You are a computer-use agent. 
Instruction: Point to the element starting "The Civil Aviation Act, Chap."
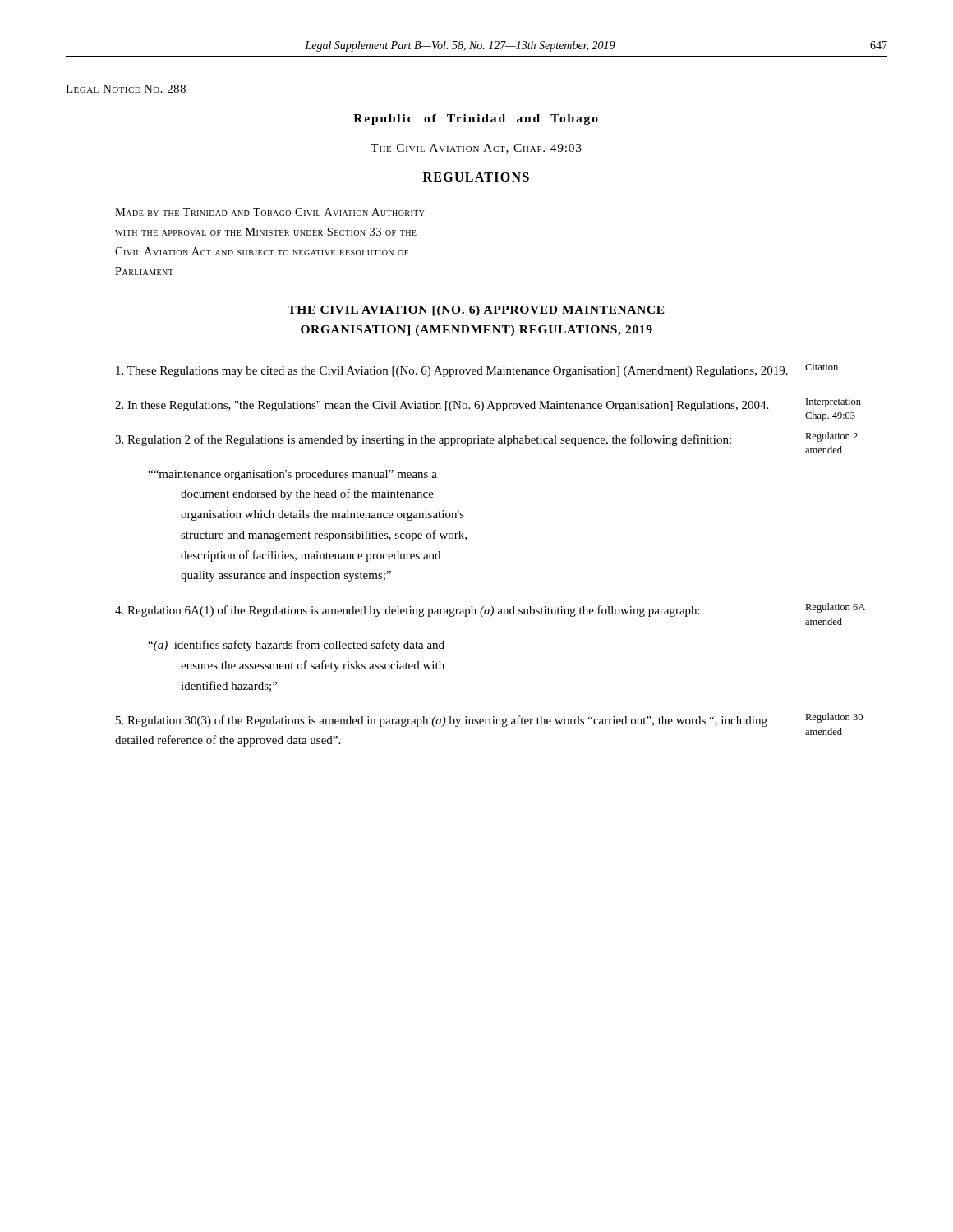[x=476, y=147]
